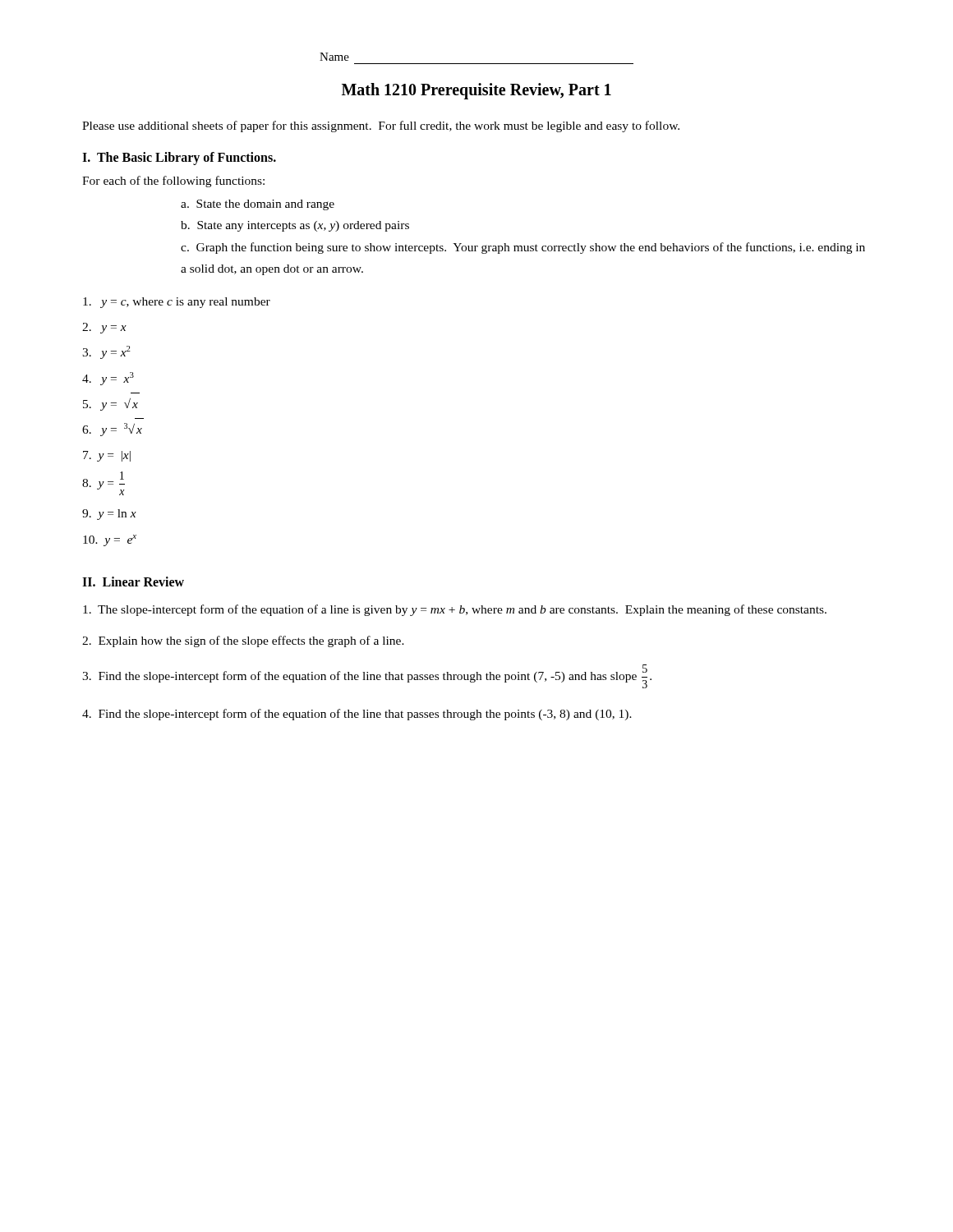
Task: Where does it say "4. y = x3"?
Action: point(108,377)
